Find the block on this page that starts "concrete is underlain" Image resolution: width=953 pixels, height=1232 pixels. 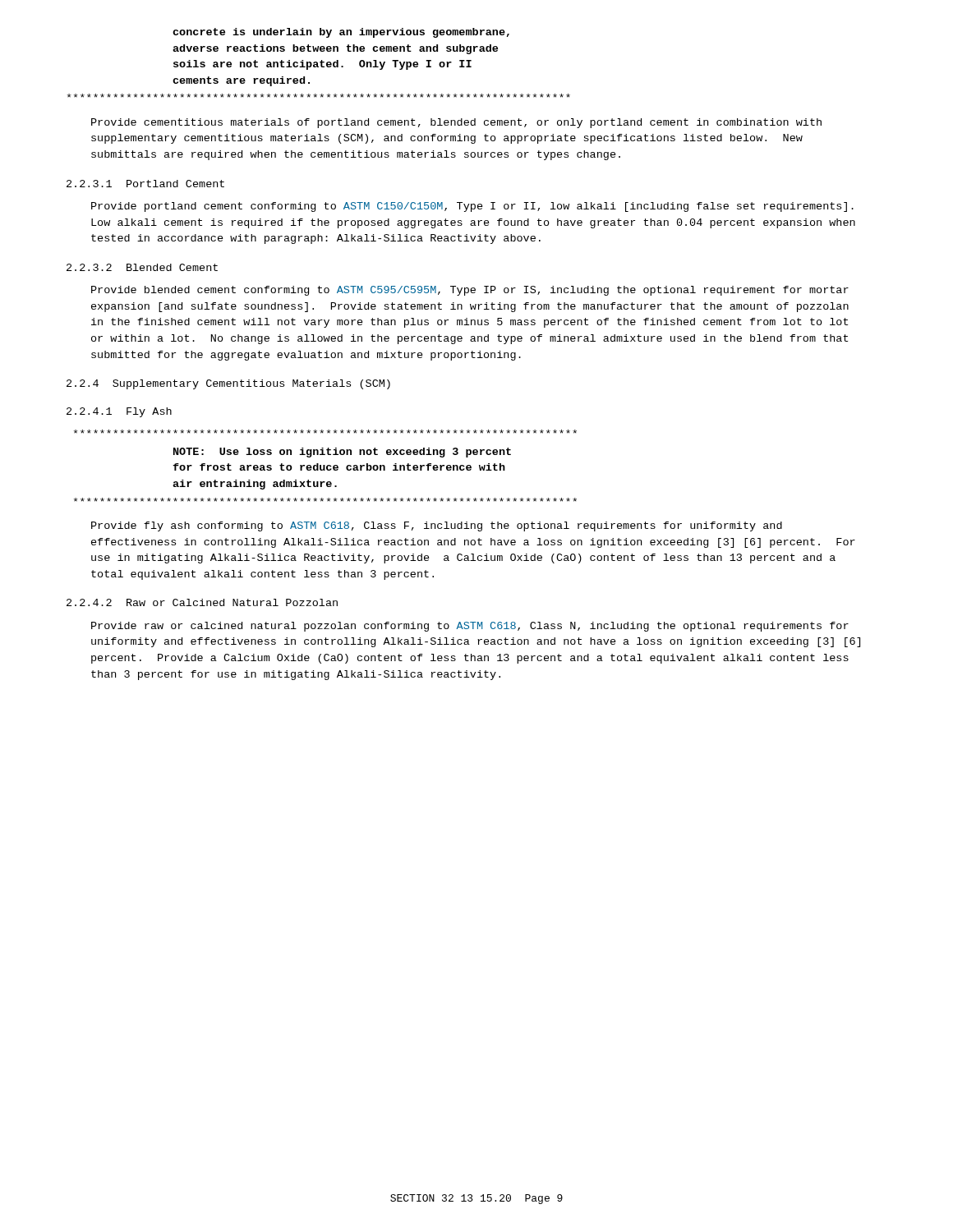[342, 57]
